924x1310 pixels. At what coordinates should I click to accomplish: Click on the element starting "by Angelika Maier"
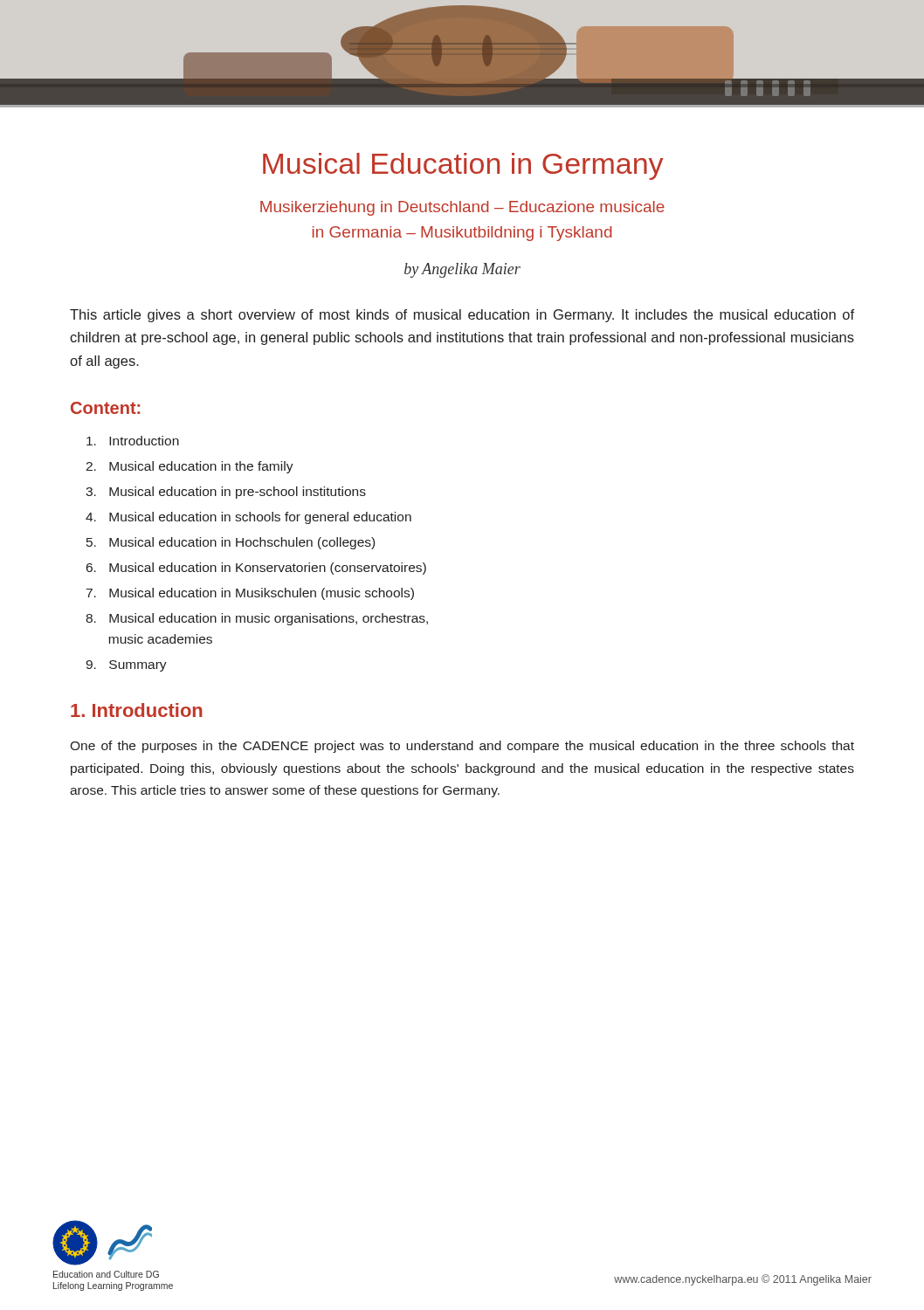(462, 269)
